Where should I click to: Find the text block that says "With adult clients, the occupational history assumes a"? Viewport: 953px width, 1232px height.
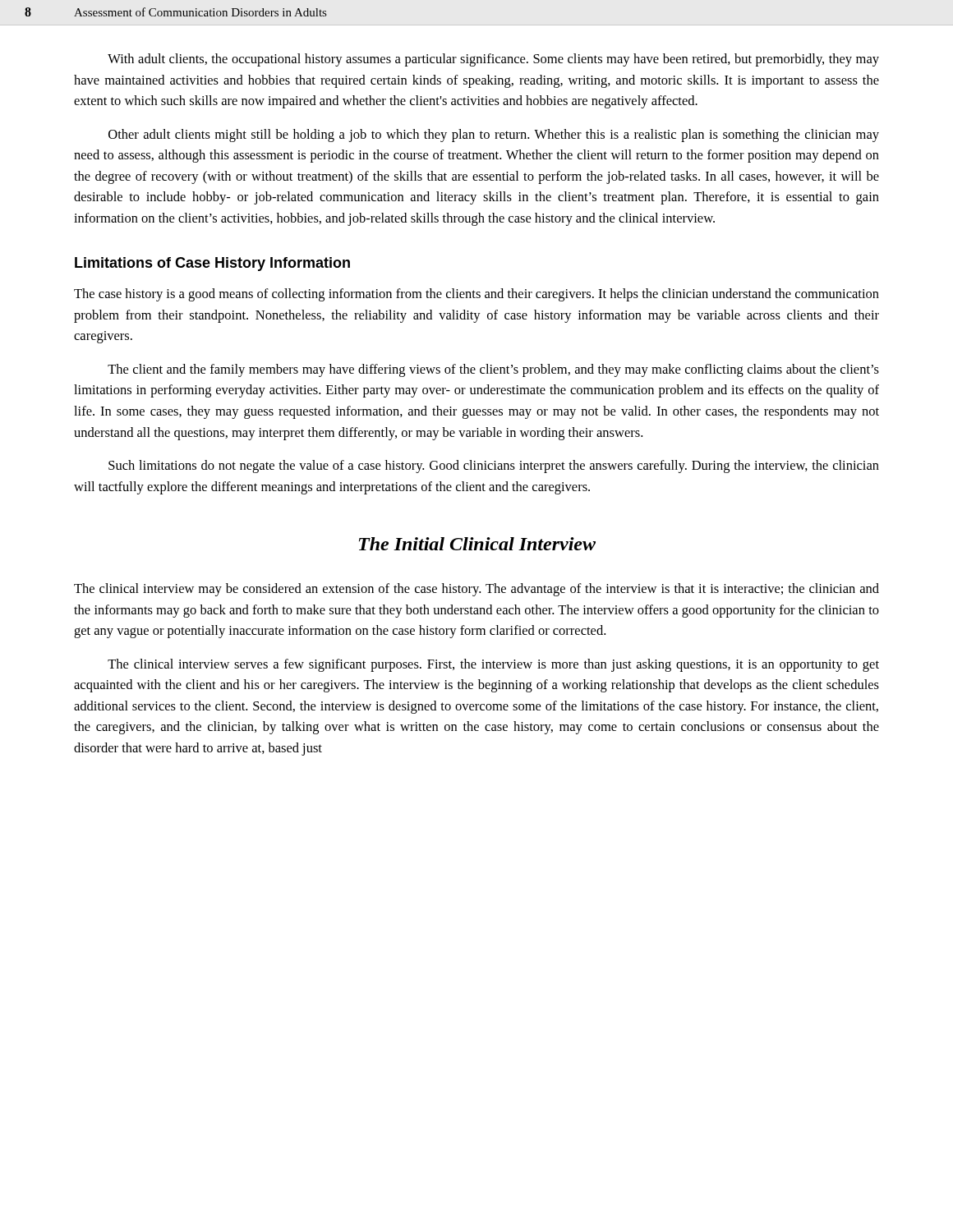point(476,139)
